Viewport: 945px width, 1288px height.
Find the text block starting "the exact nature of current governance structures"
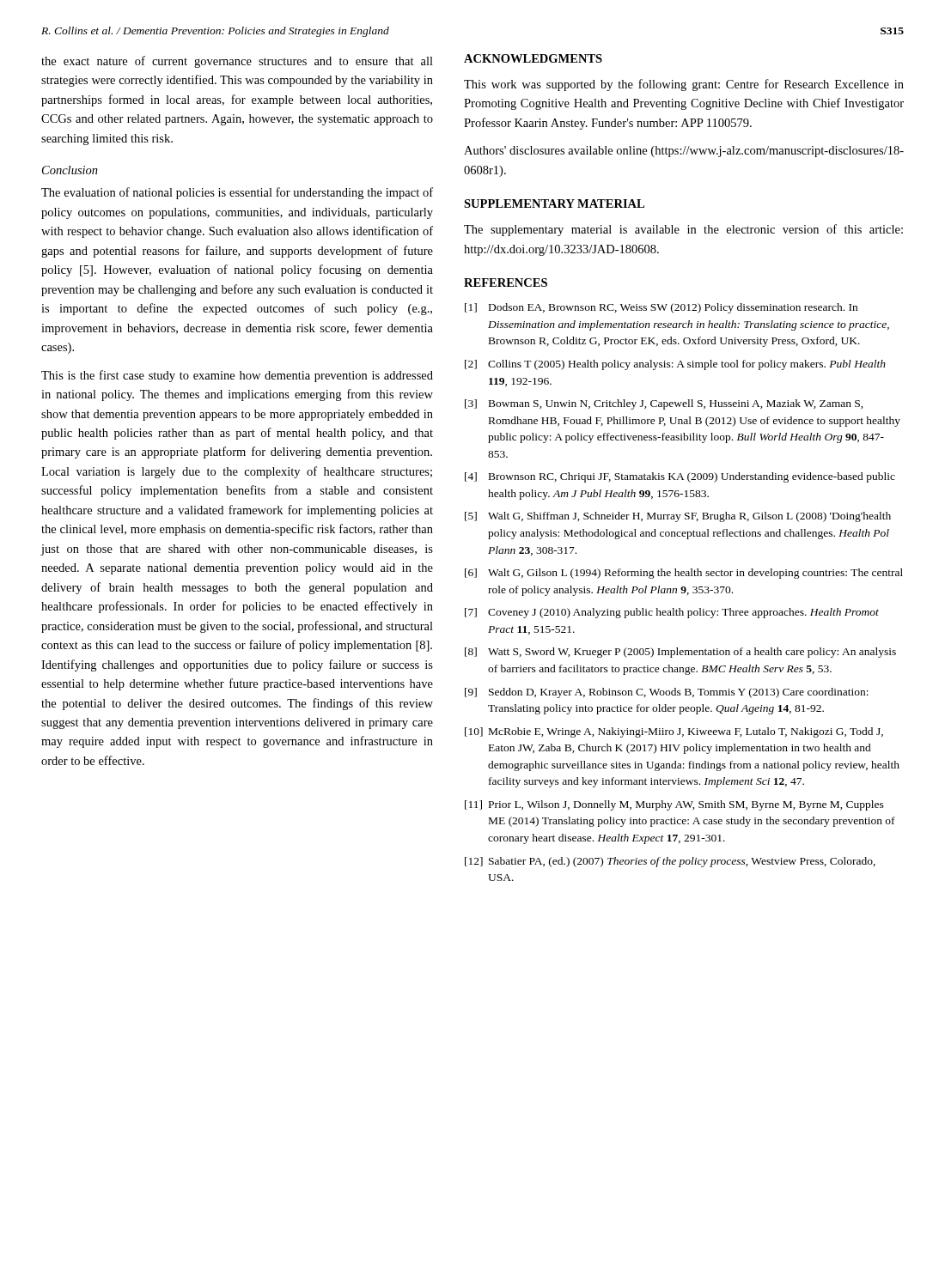point(237,100)
